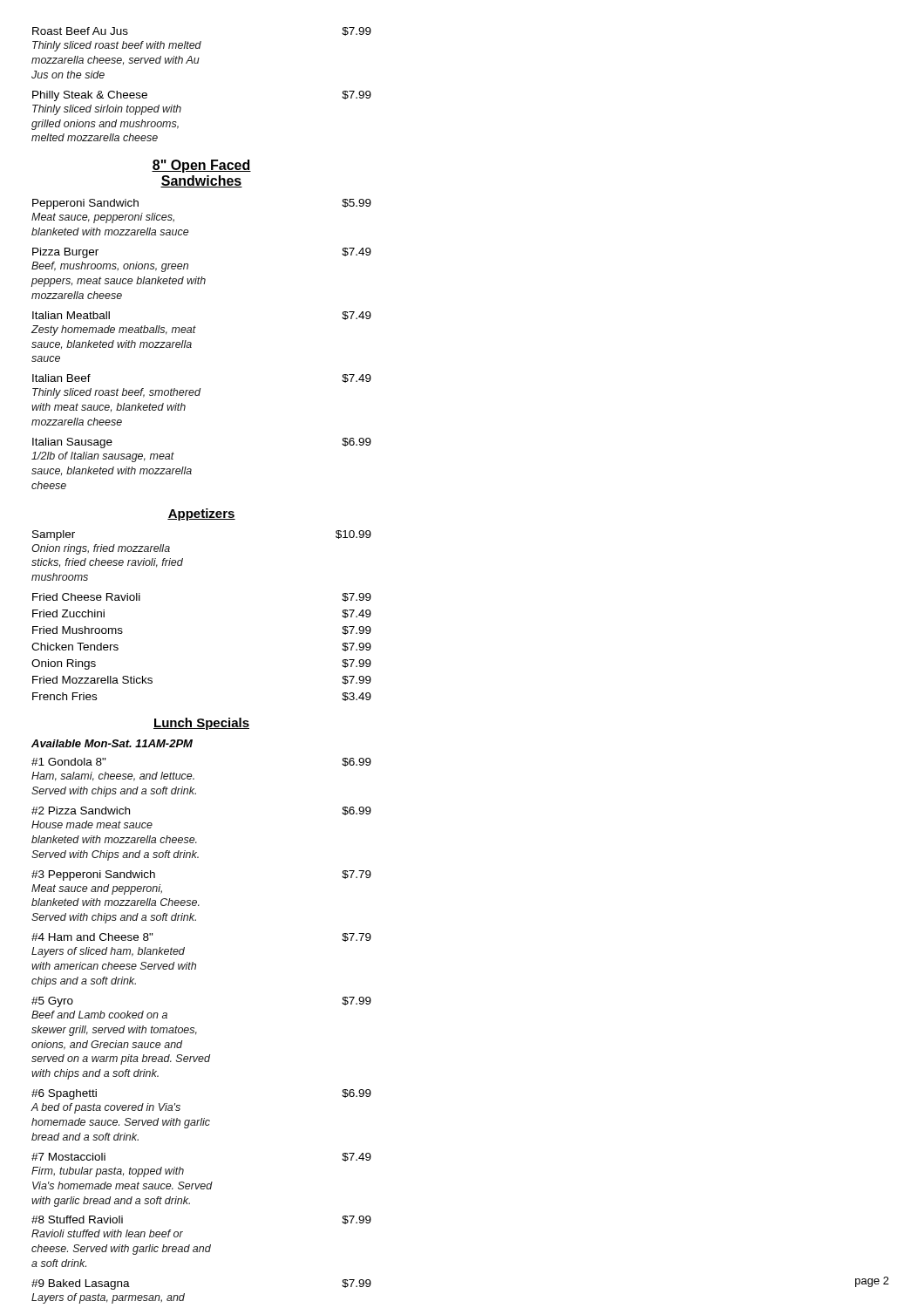Locate the list item that reads "Fried Mozzarella Sticks"
Image resolution: width=924 pixels, height=1308 pixels.
point(82,679)
